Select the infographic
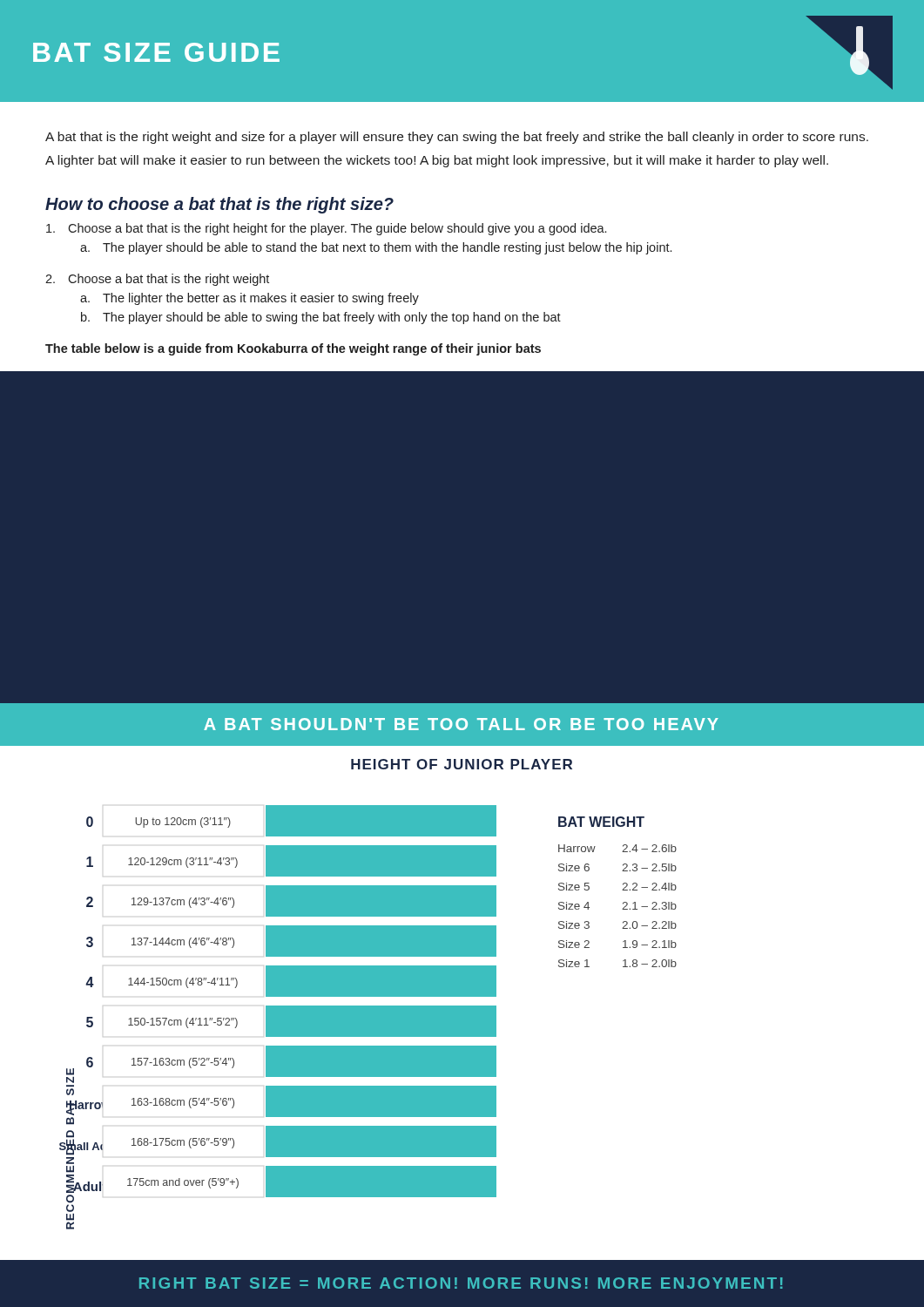Image resolution: width=924 pixels, height=1307 pixels. (x=462, y=1000)
